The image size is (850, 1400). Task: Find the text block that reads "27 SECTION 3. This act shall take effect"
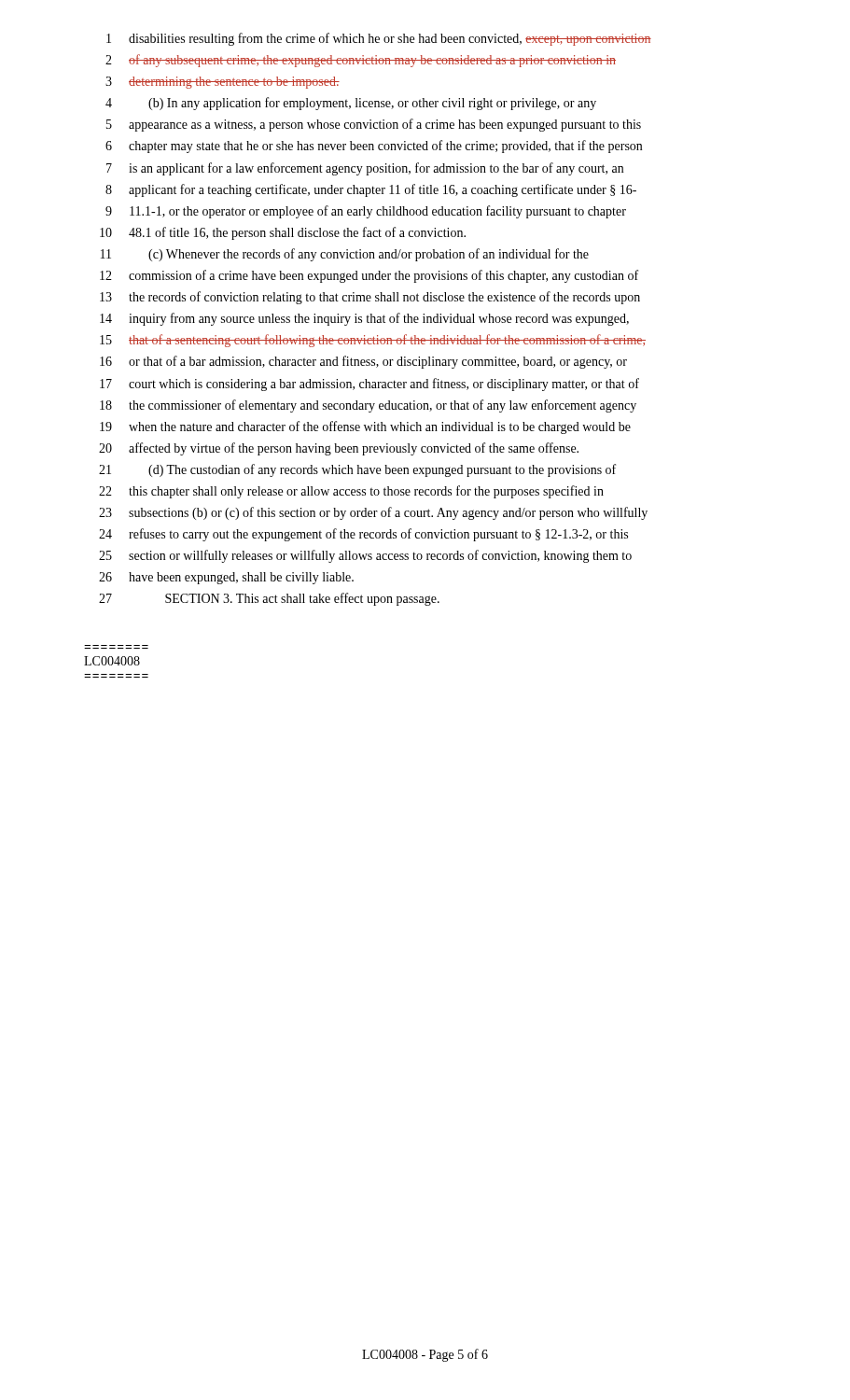[434, 599]
